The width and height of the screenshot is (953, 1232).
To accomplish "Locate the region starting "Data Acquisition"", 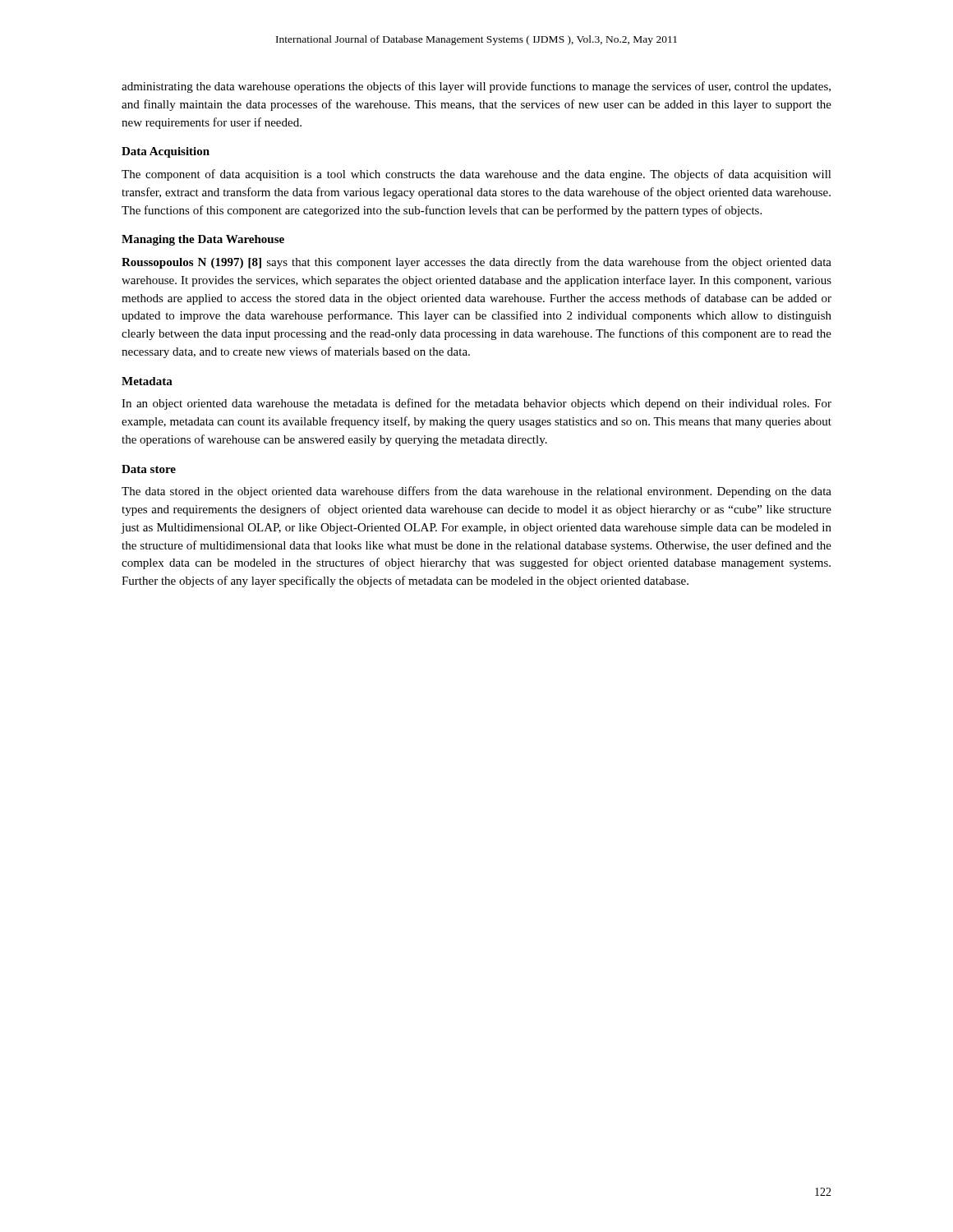I will click(166, 151).
